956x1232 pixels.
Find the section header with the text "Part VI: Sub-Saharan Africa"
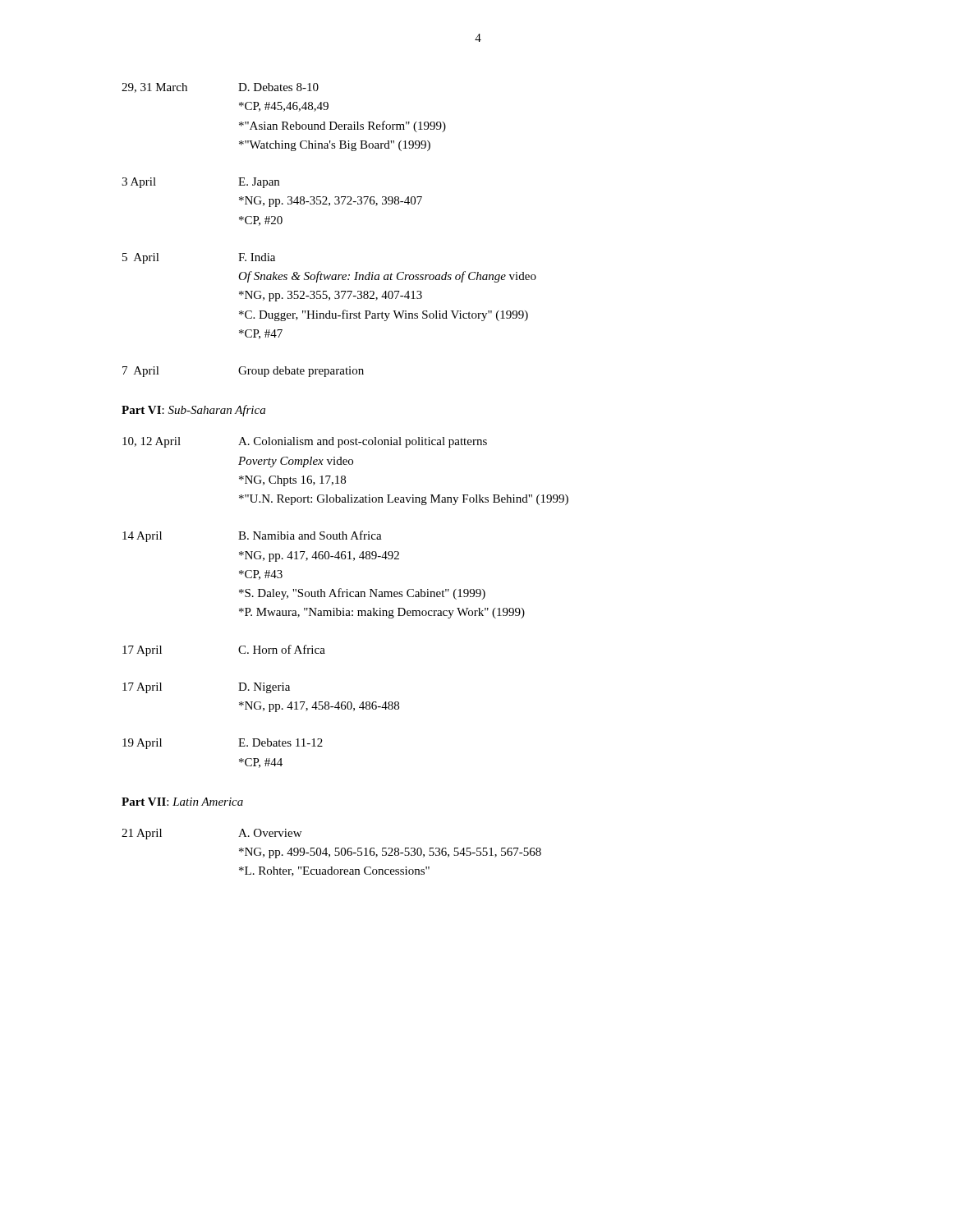194,410
